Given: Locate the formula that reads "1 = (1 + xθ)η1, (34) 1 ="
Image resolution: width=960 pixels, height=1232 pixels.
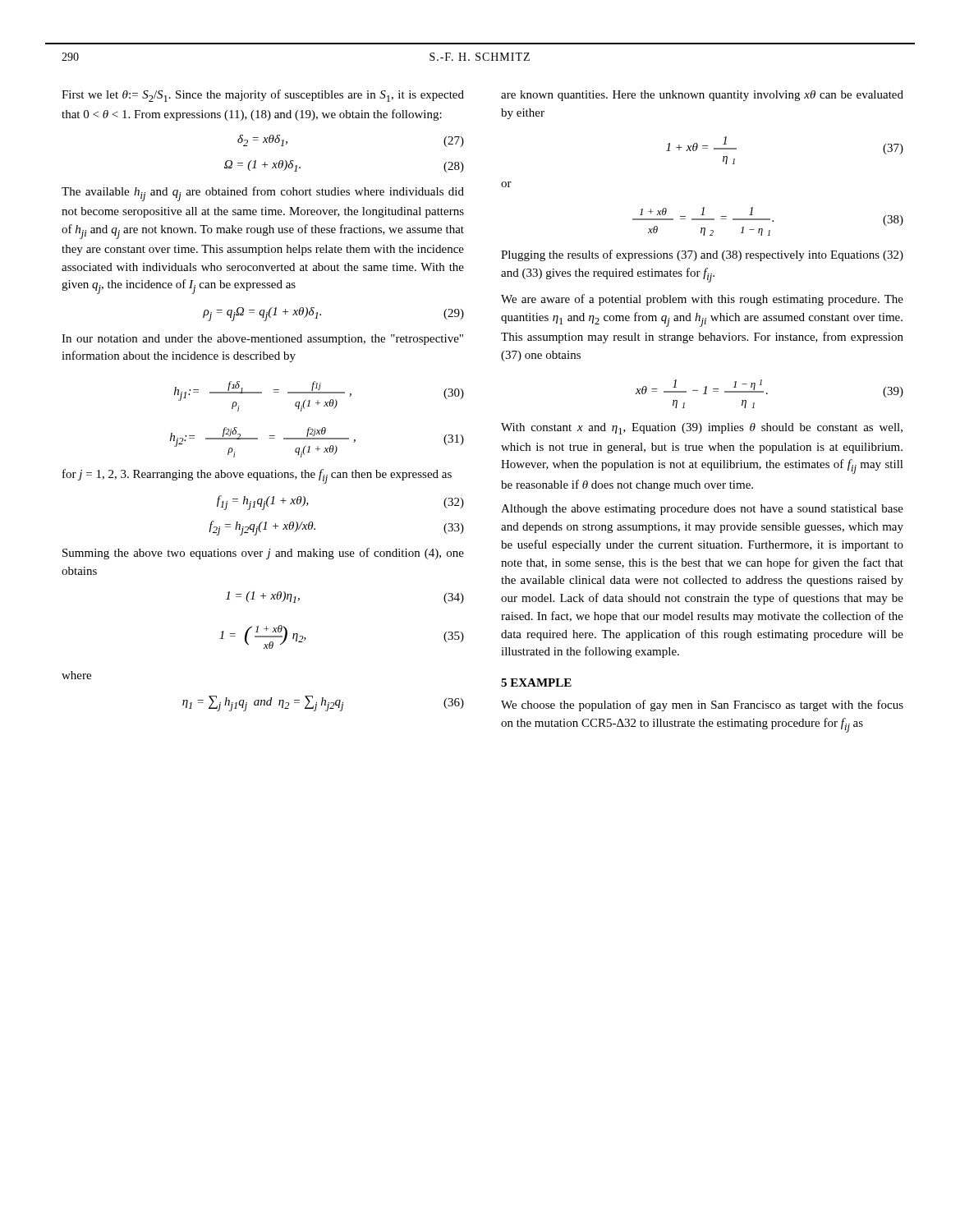Looking at the screenshot, I should (263, 624).
